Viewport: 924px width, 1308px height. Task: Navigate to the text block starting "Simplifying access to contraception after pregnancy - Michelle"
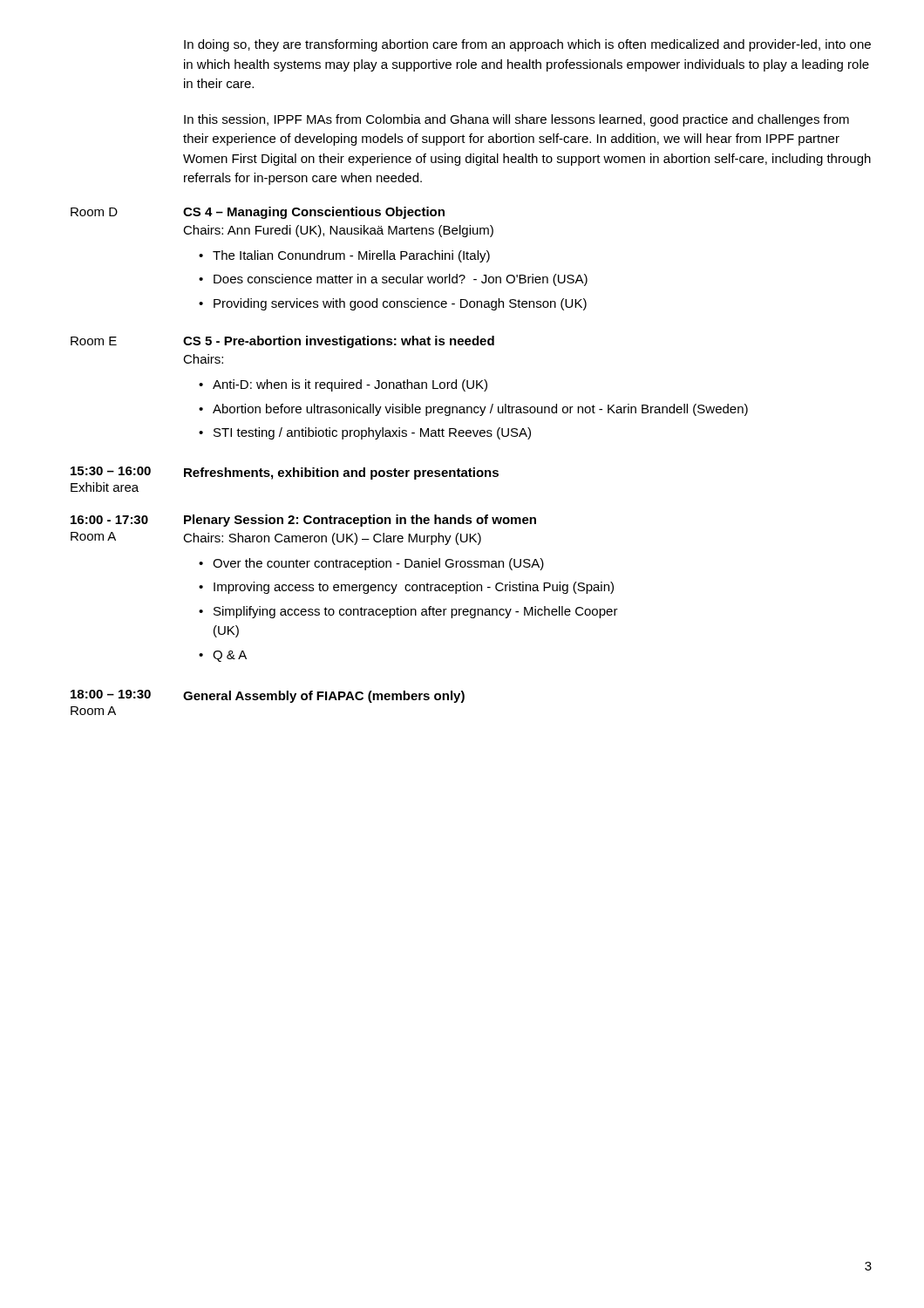[x=415, y=620]
